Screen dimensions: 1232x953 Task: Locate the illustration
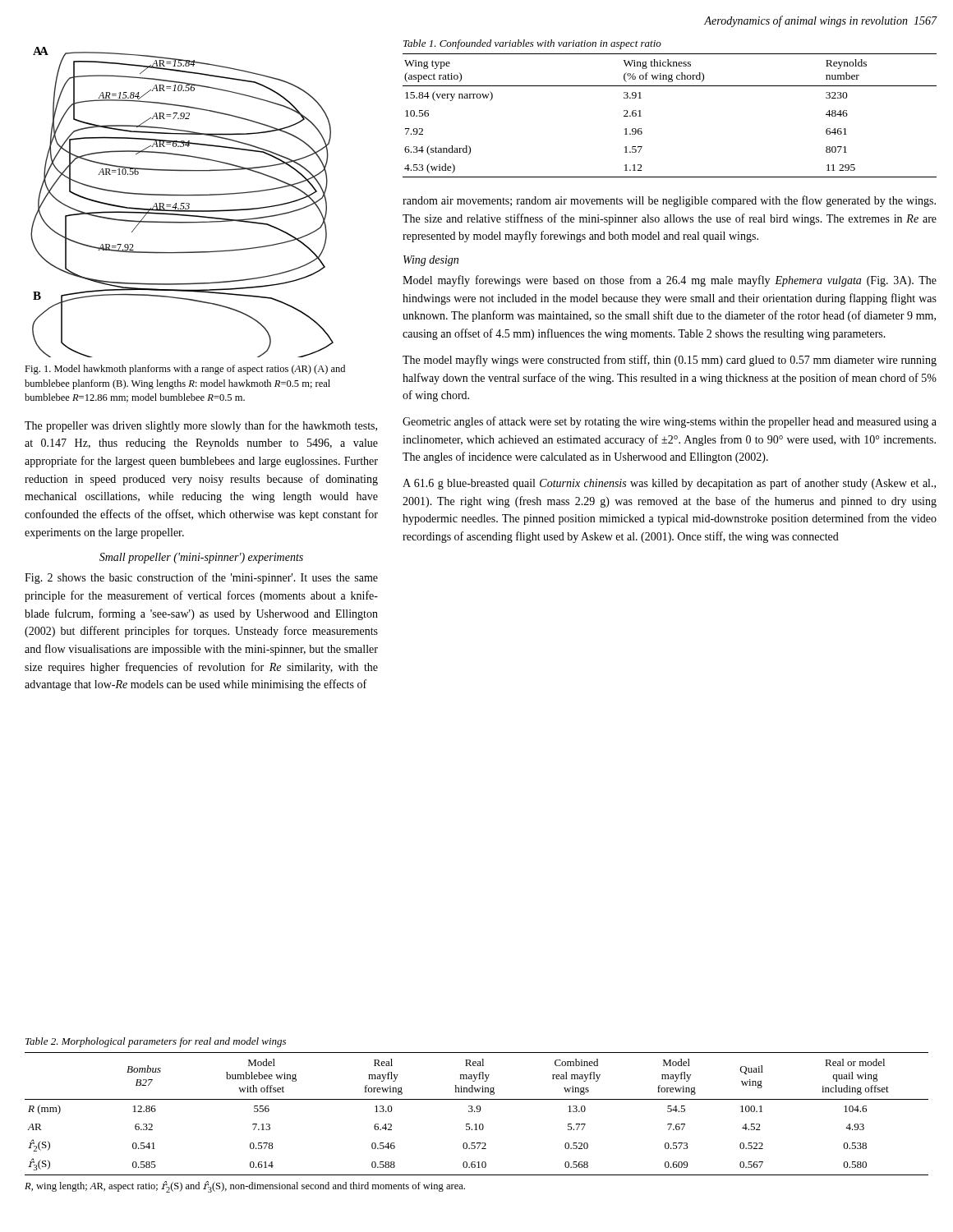(x=201, y=197)
